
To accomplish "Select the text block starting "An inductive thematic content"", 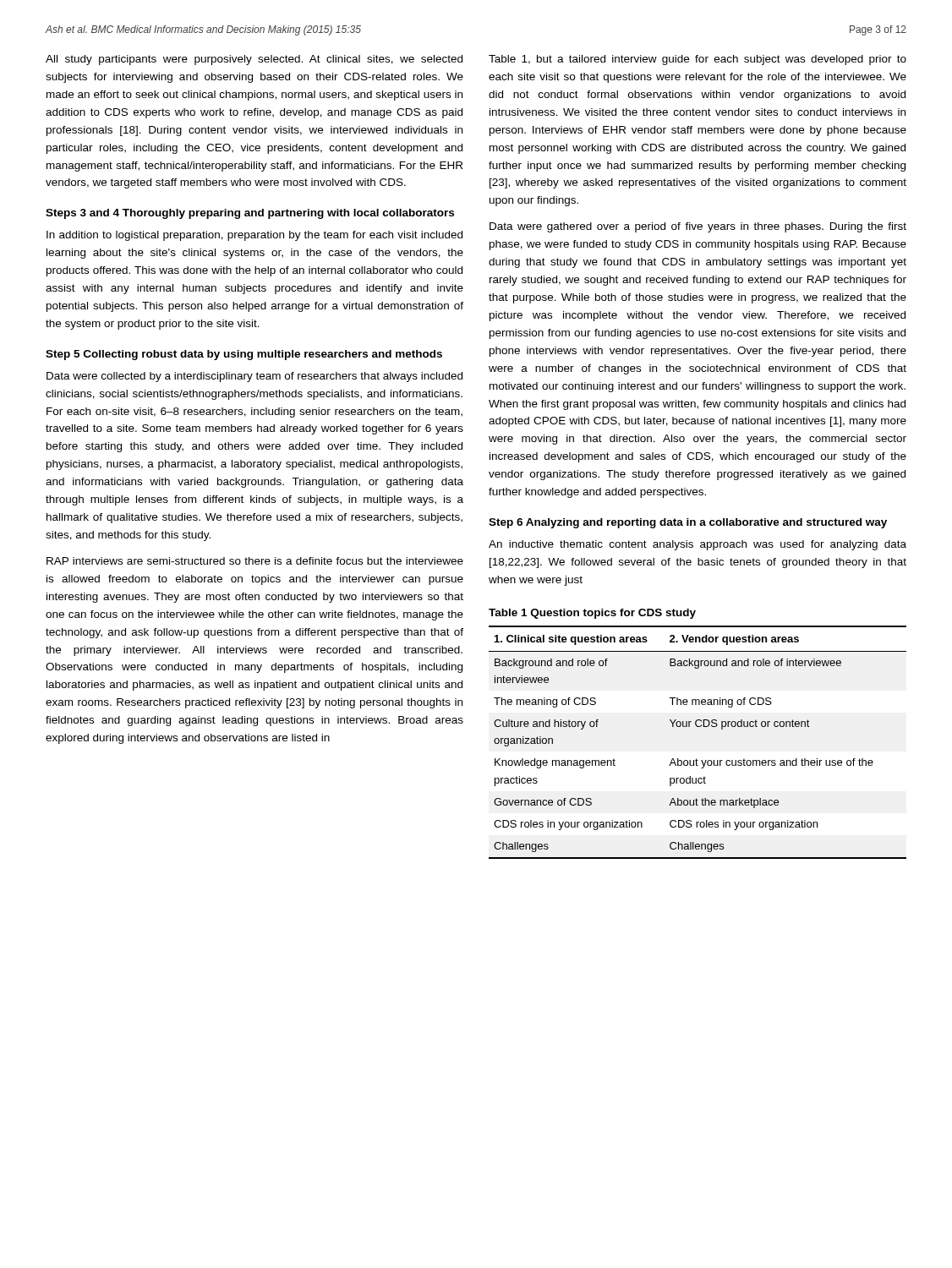I will [697, 562].
